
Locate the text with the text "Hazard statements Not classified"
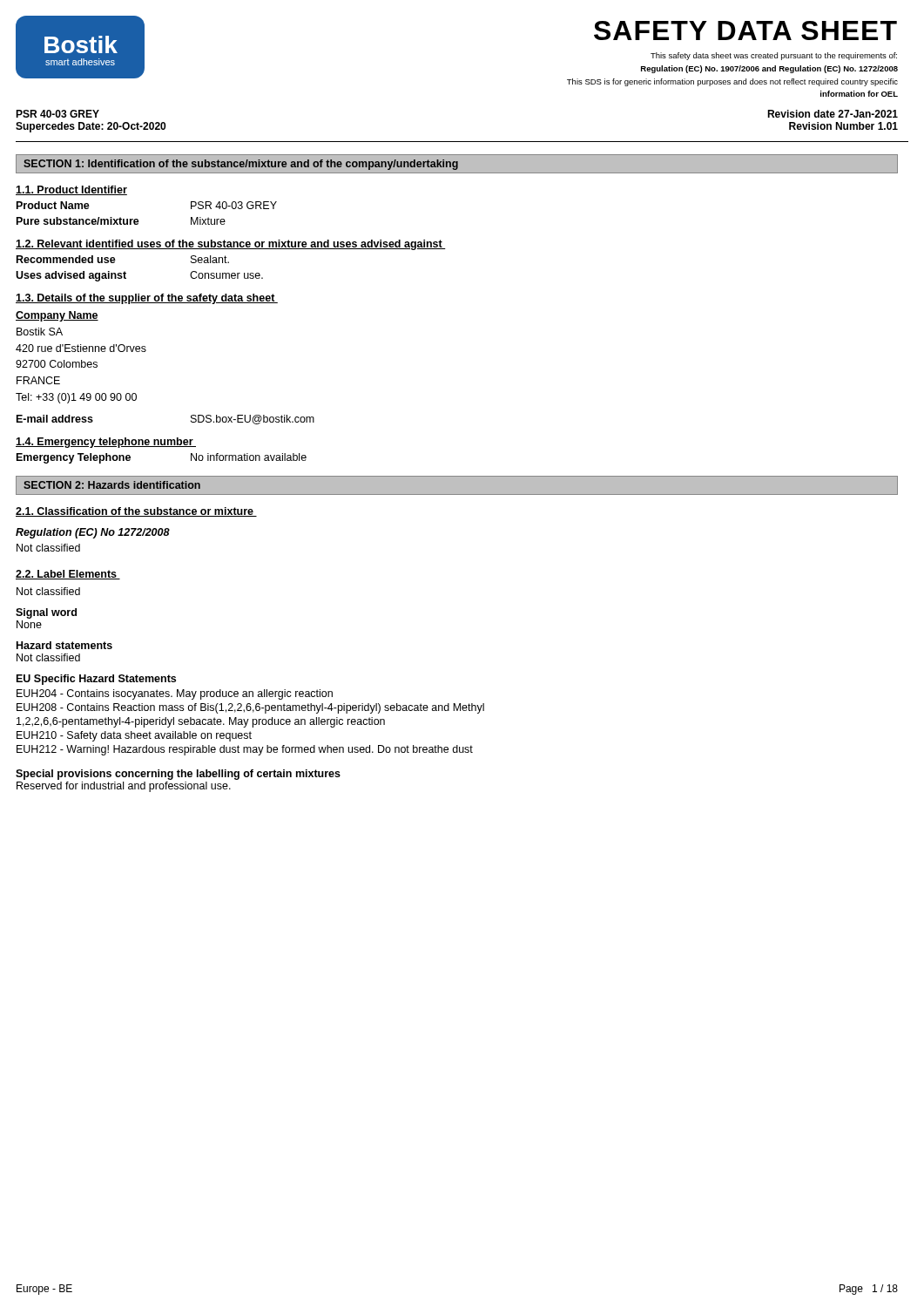[64, 645]
